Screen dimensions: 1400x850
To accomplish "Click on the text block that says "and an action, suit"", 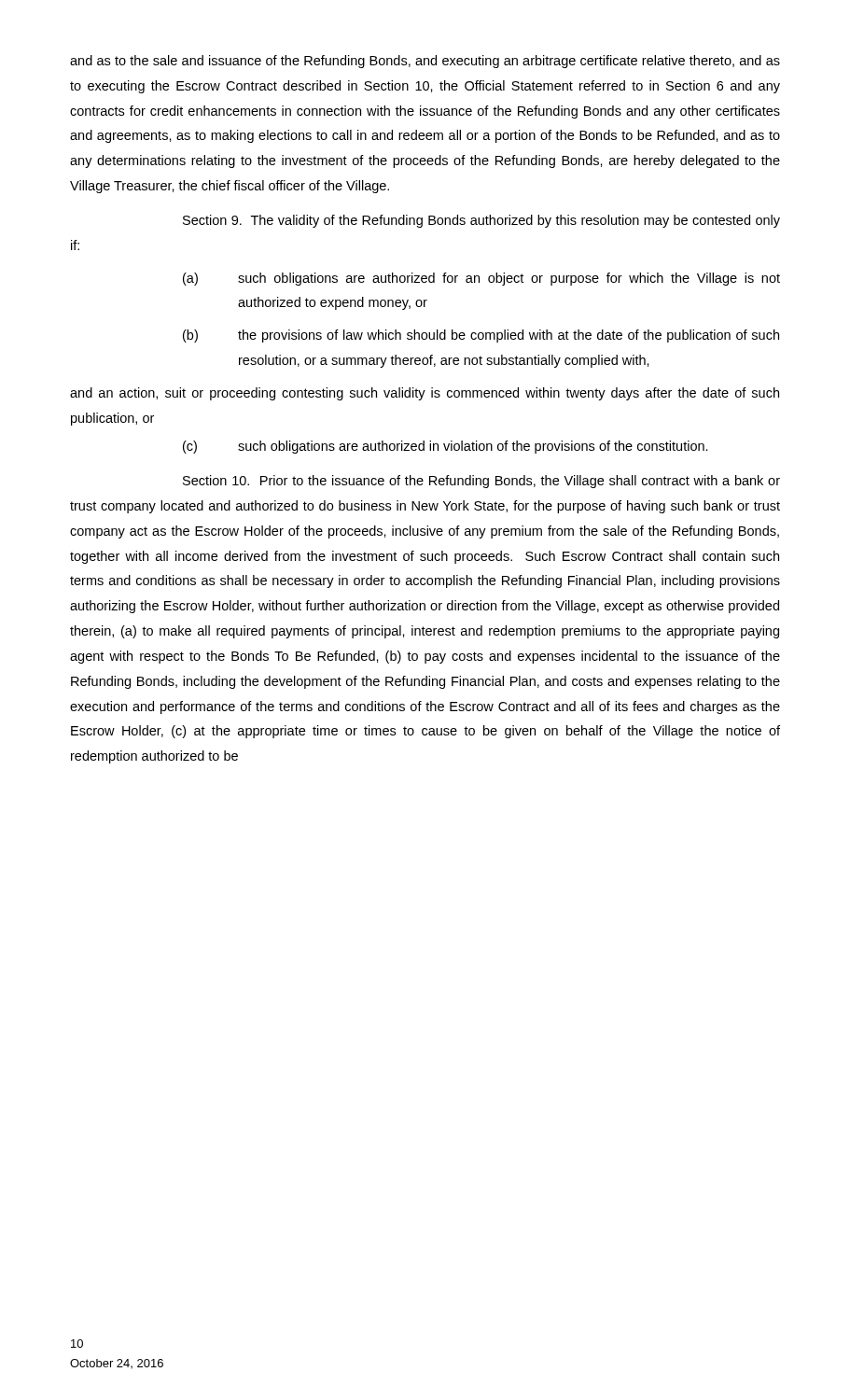I will coord(425,405).
